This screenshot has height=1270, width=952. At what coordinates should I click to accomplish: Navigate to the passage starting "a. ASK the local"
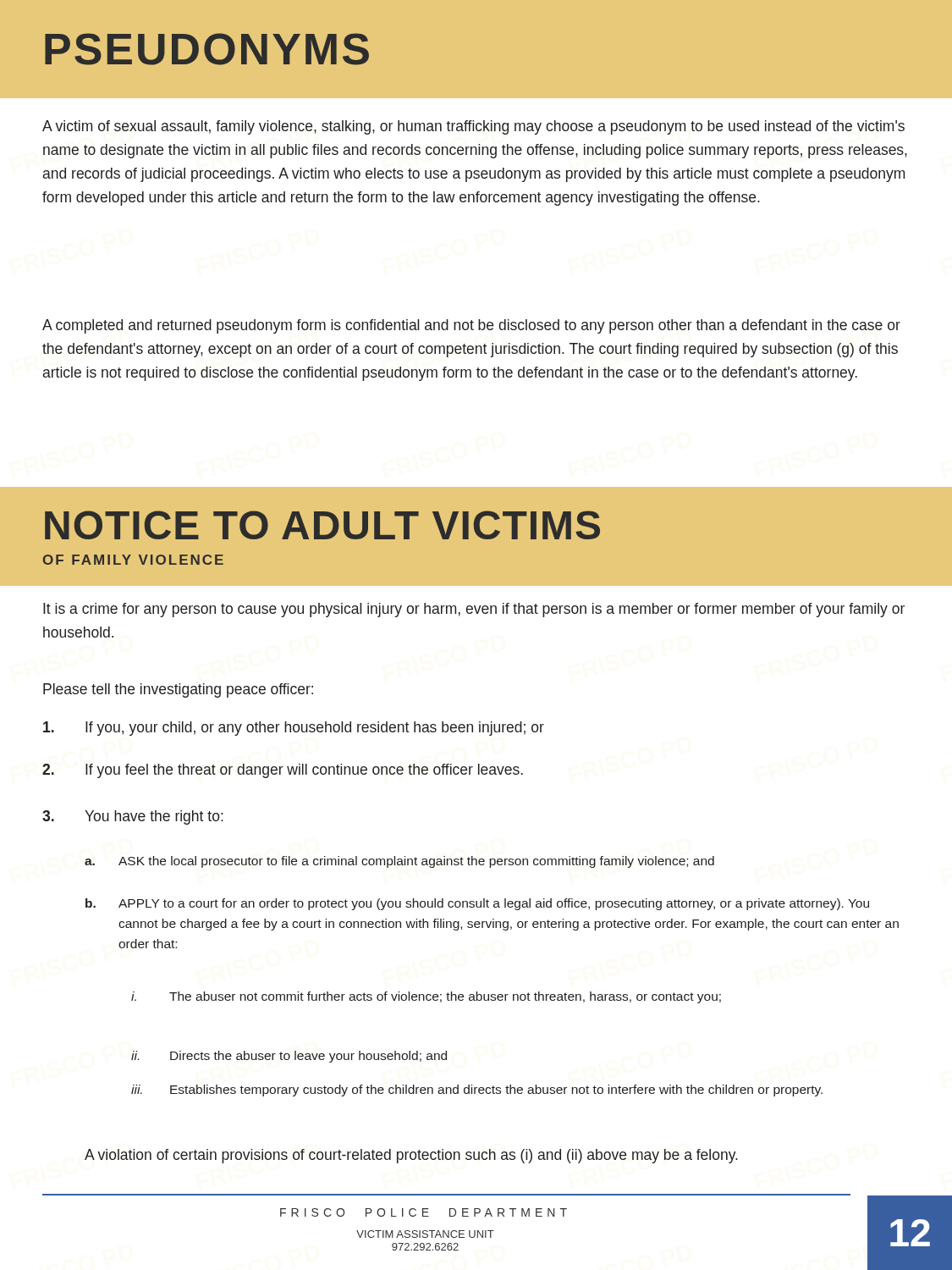pyautogui.click(x=497, y=861)
